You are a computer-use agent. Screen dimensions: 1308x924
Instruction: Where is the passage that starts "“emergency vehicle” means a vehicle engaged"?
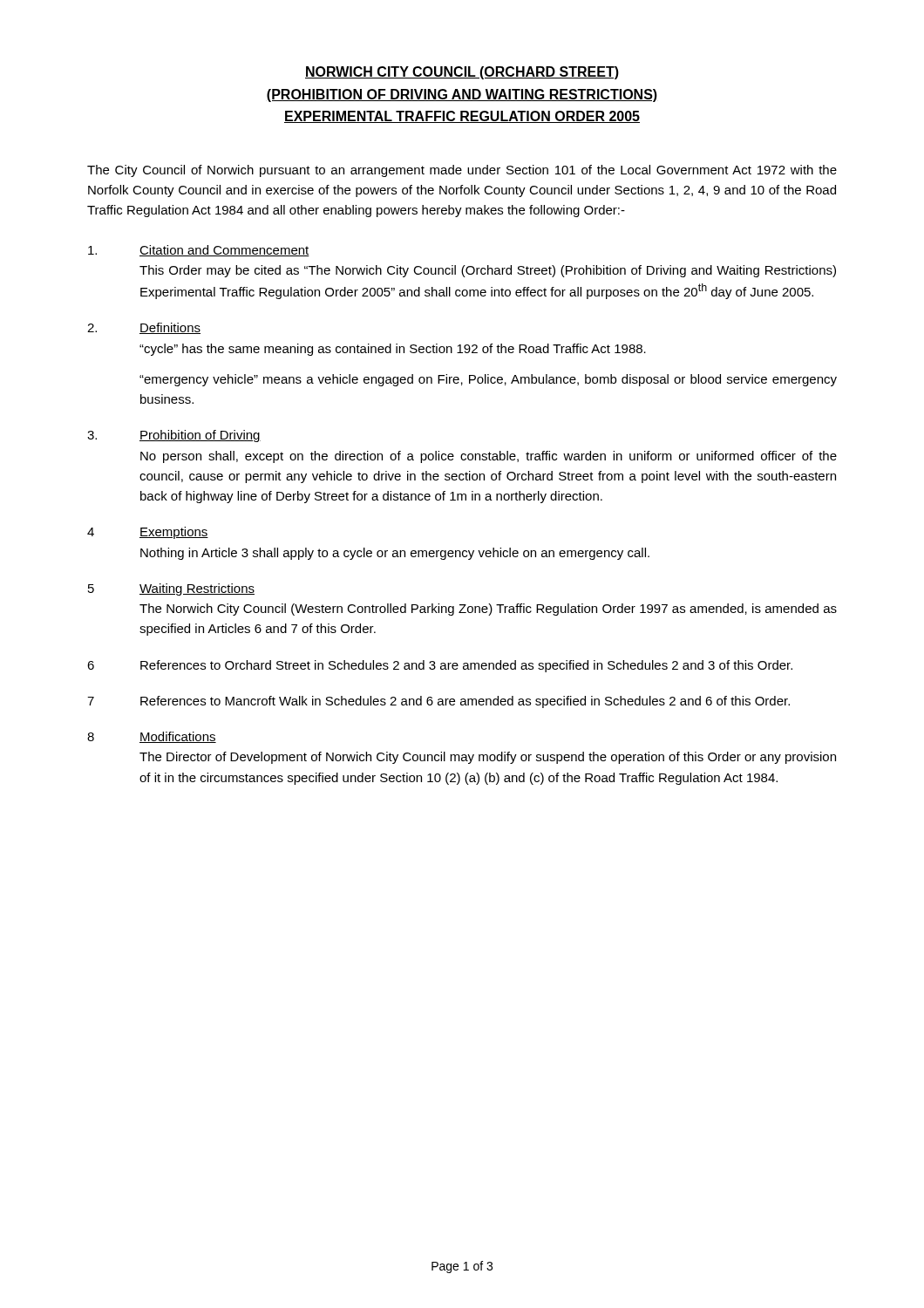pyautogui.click(x=488, y=389)
